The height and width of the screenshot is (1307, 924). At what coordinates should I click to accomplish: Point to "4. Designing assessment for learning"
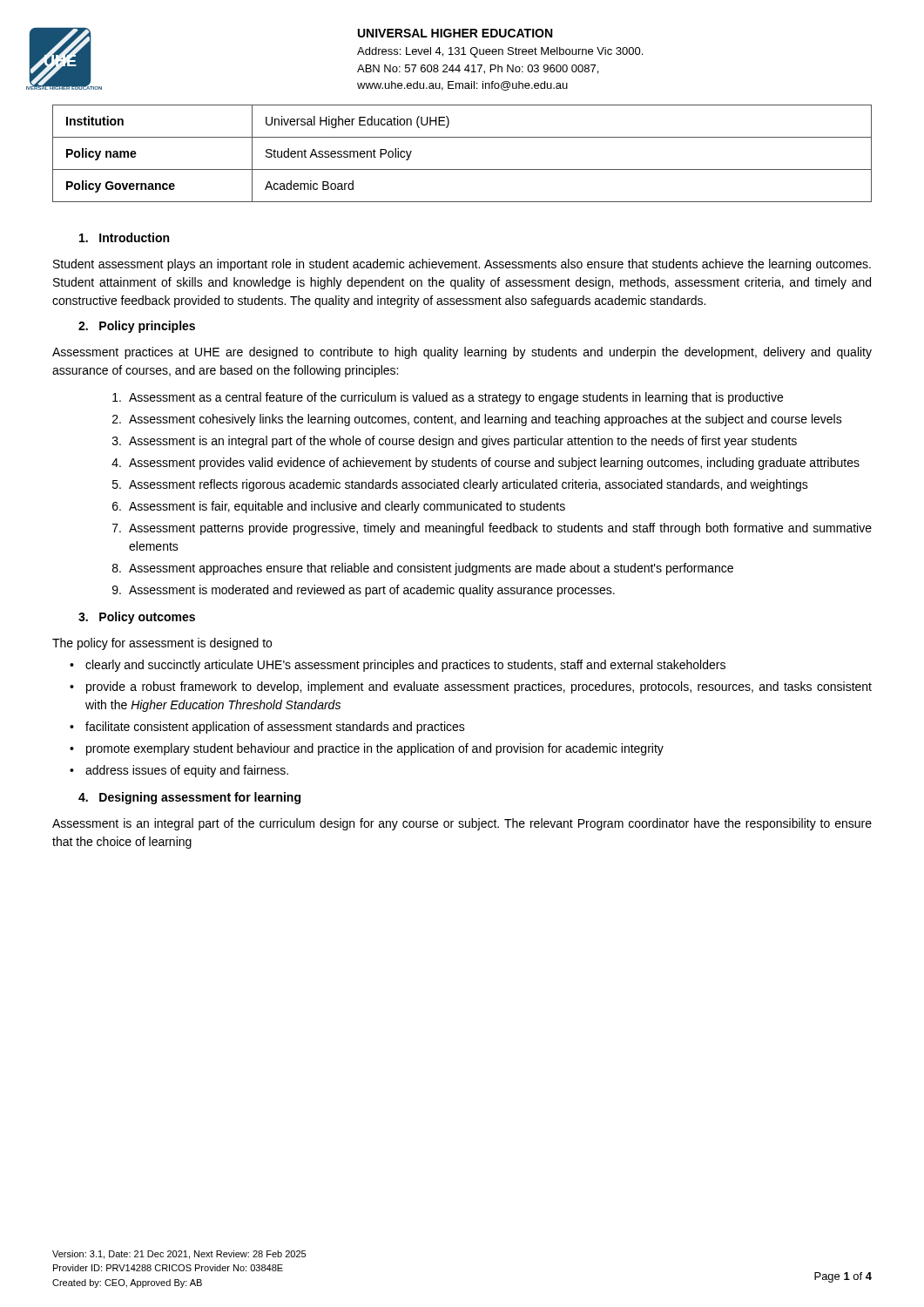[190, 797]
